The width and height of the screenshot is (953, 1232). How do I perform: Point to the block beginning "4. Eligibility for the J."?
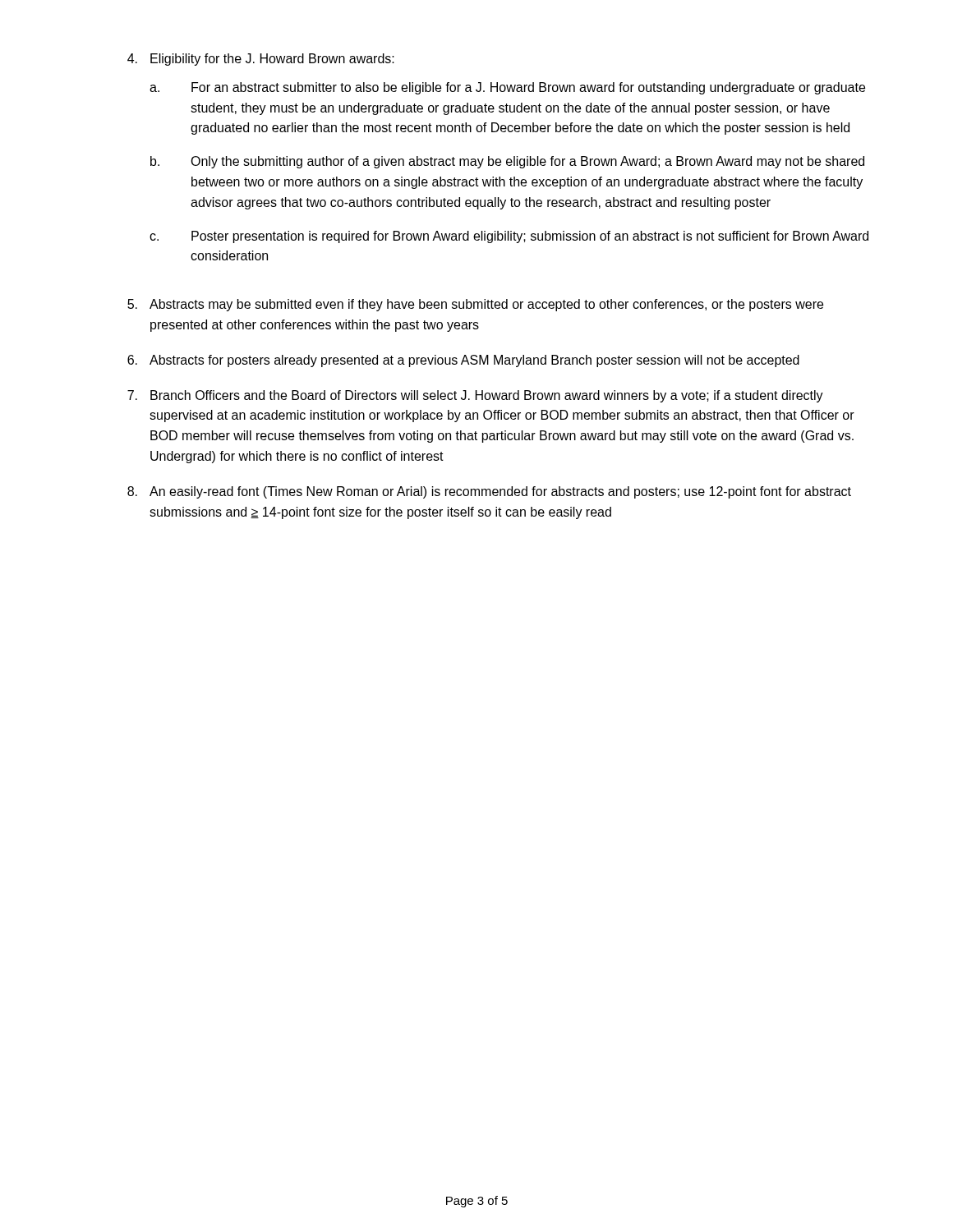[485, 165]
